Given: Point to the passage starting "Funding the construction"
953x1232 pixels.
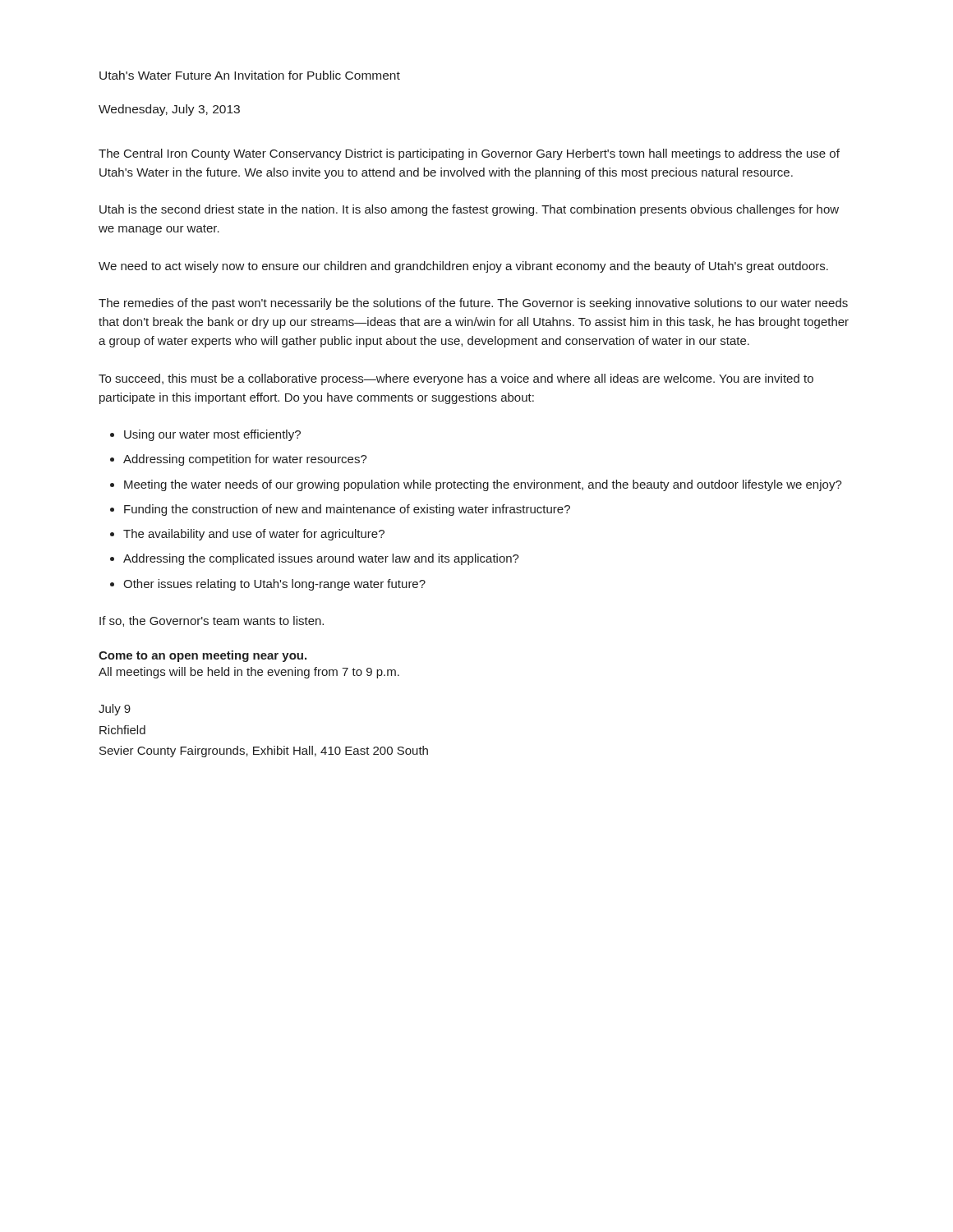Looking at the screenshot, I should 347,509.
